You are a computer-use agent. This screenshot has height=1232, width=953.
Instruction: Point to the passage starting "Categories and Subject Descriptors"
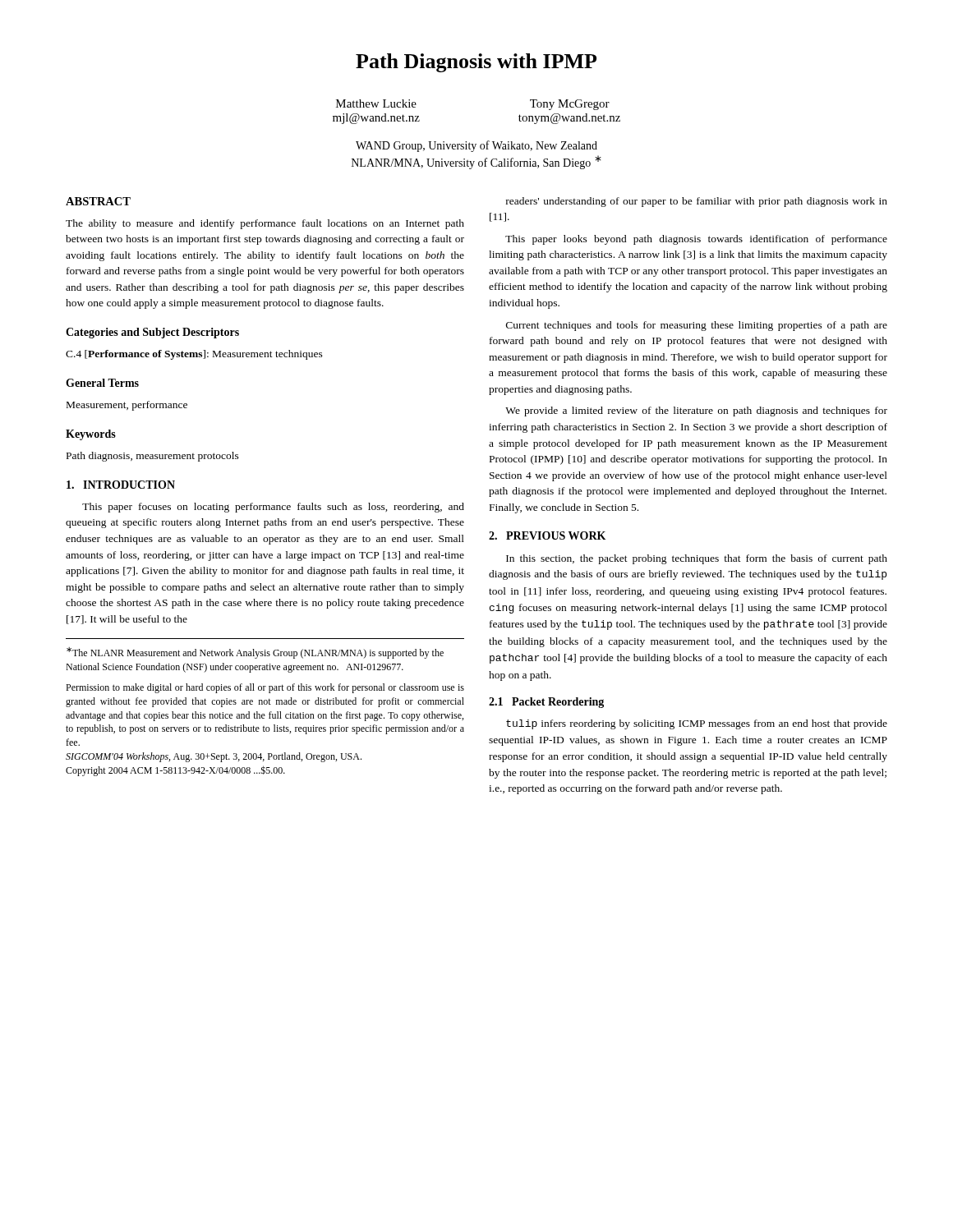(x=152, y=332)
